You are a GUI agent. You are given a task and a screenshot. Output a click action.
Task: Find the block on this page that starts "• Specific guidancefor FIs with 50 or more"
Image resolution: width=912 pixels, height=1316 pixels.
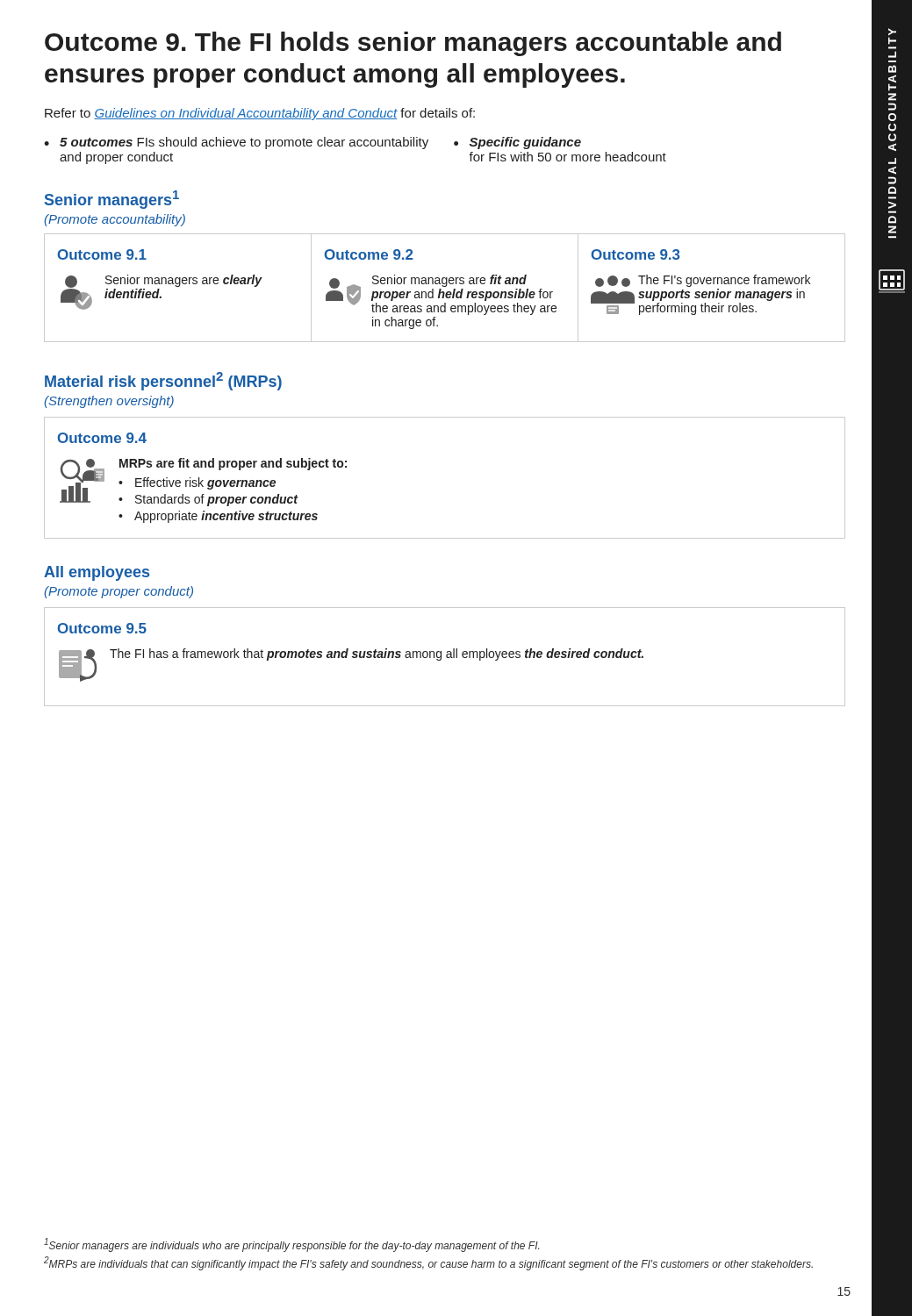(649, 149)
